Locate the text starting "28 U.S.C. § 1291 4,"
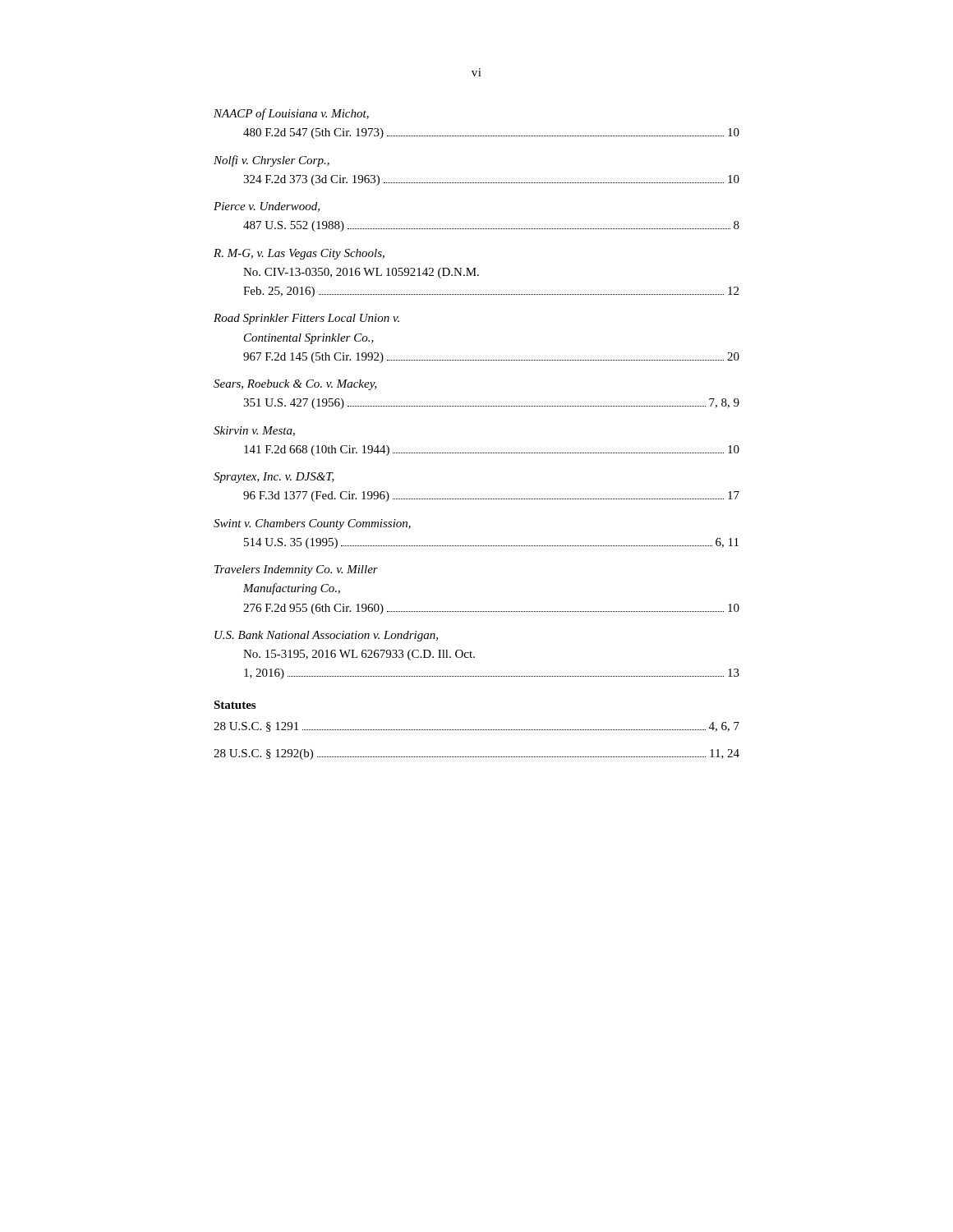The image size is (953, 1232). [476, 726]
